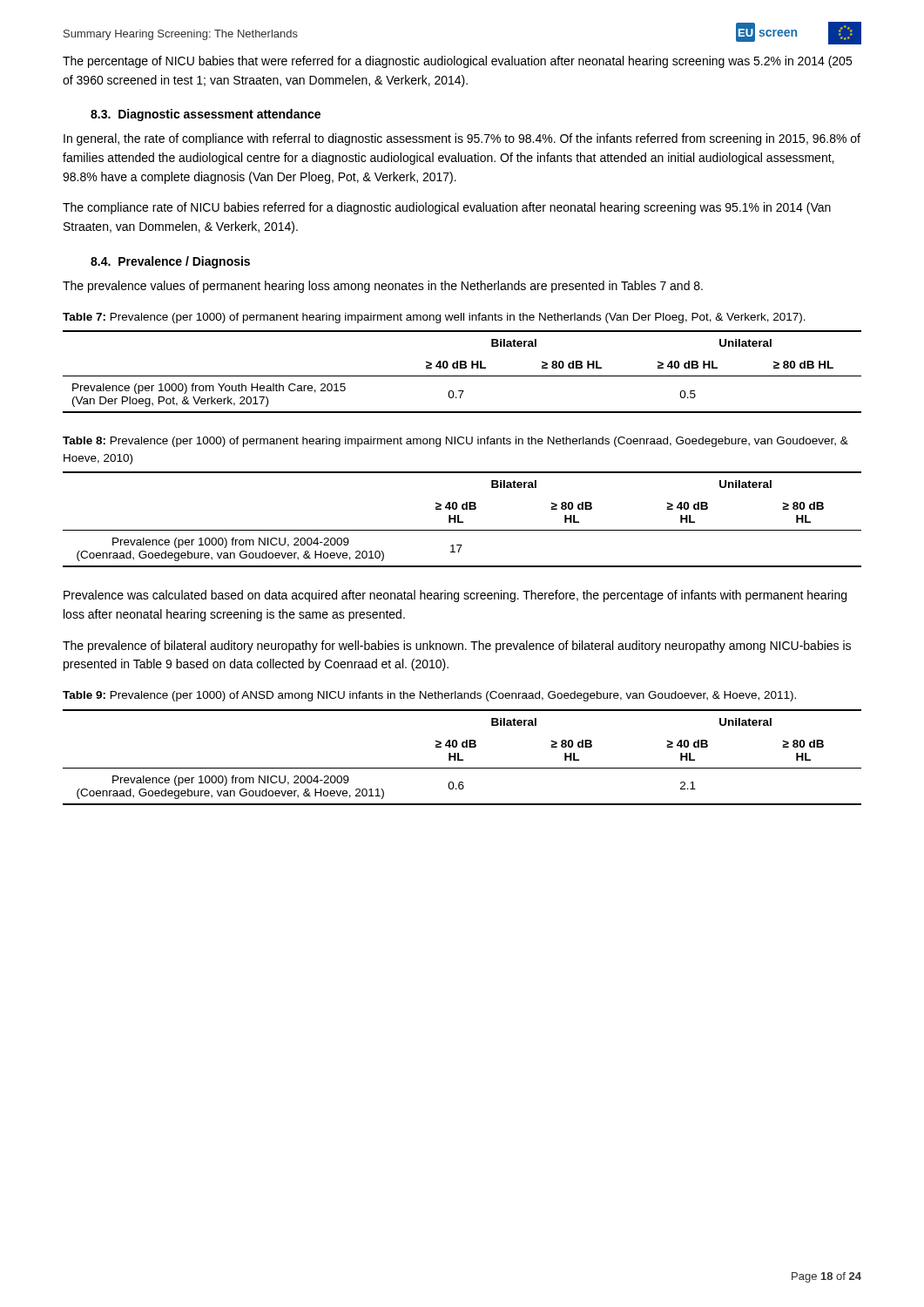This screenshot has height=1307, width=924.
Task: Point to the caption beginning "Table 9: Prevalence (per 1000) of ANSD among"
Action: [x=430, y=695]
